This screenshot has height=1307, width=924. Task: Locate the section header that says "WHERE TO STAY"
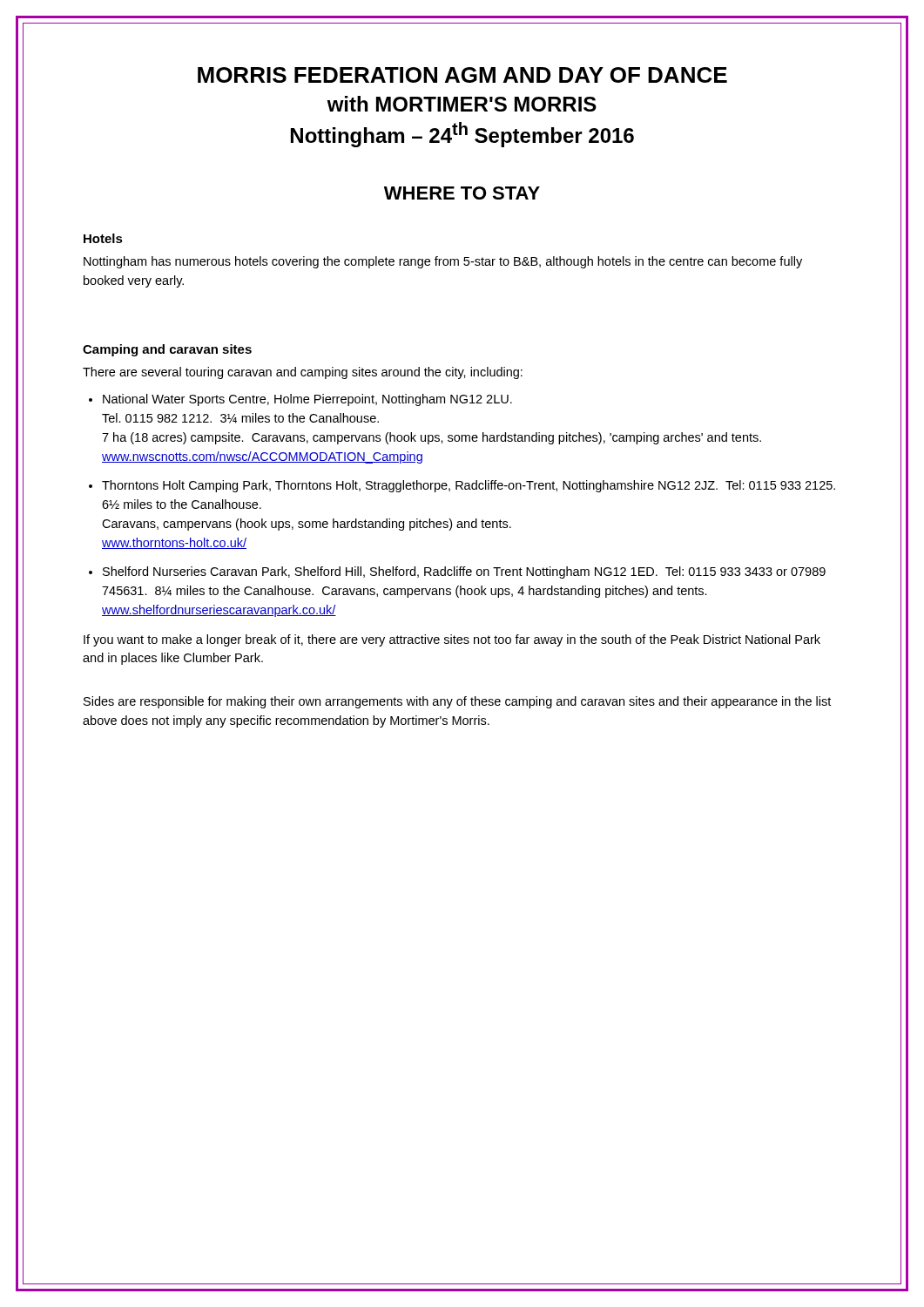462,193
